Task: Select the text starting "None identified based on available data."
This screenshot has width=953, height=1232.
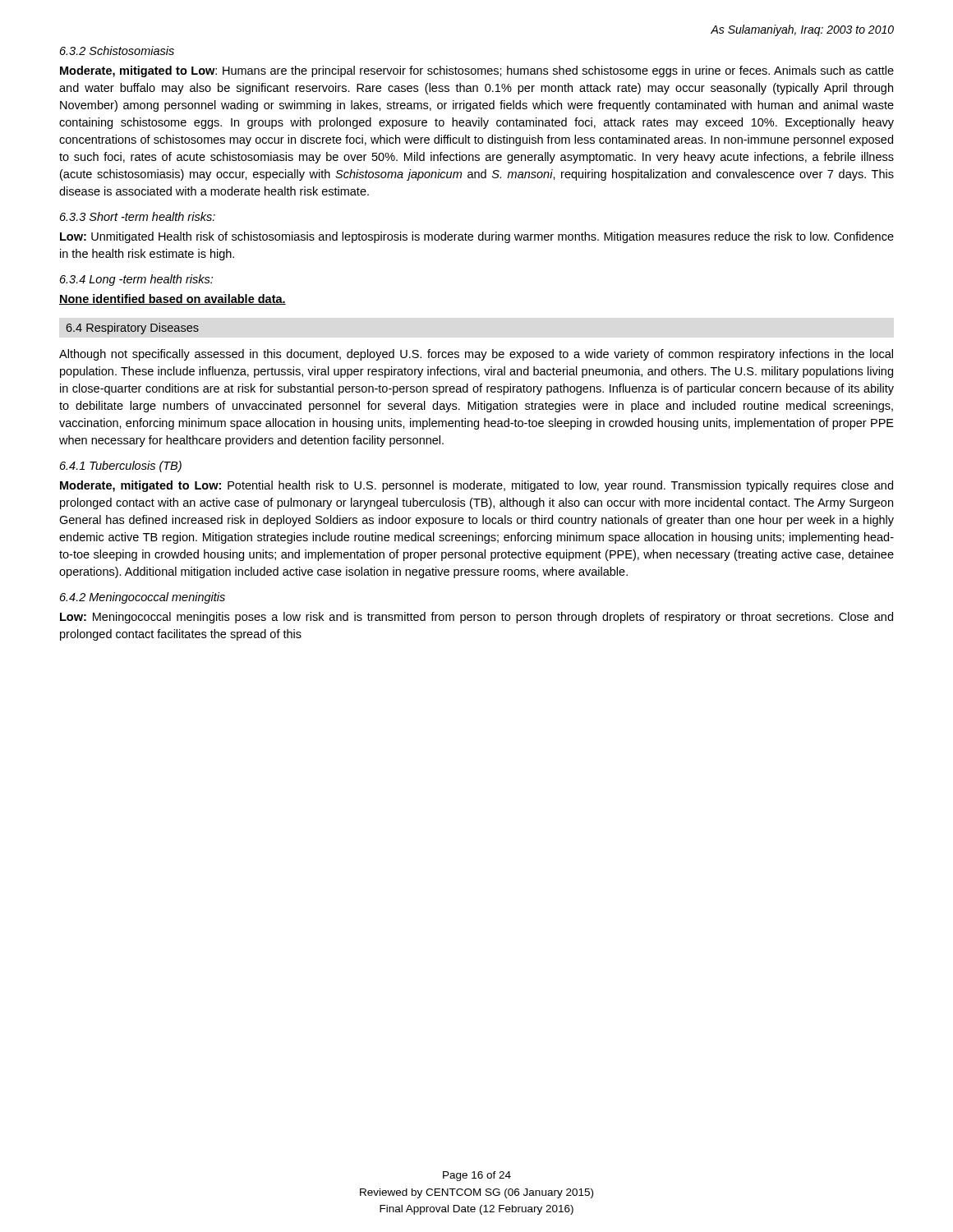Action: (172, 299)
